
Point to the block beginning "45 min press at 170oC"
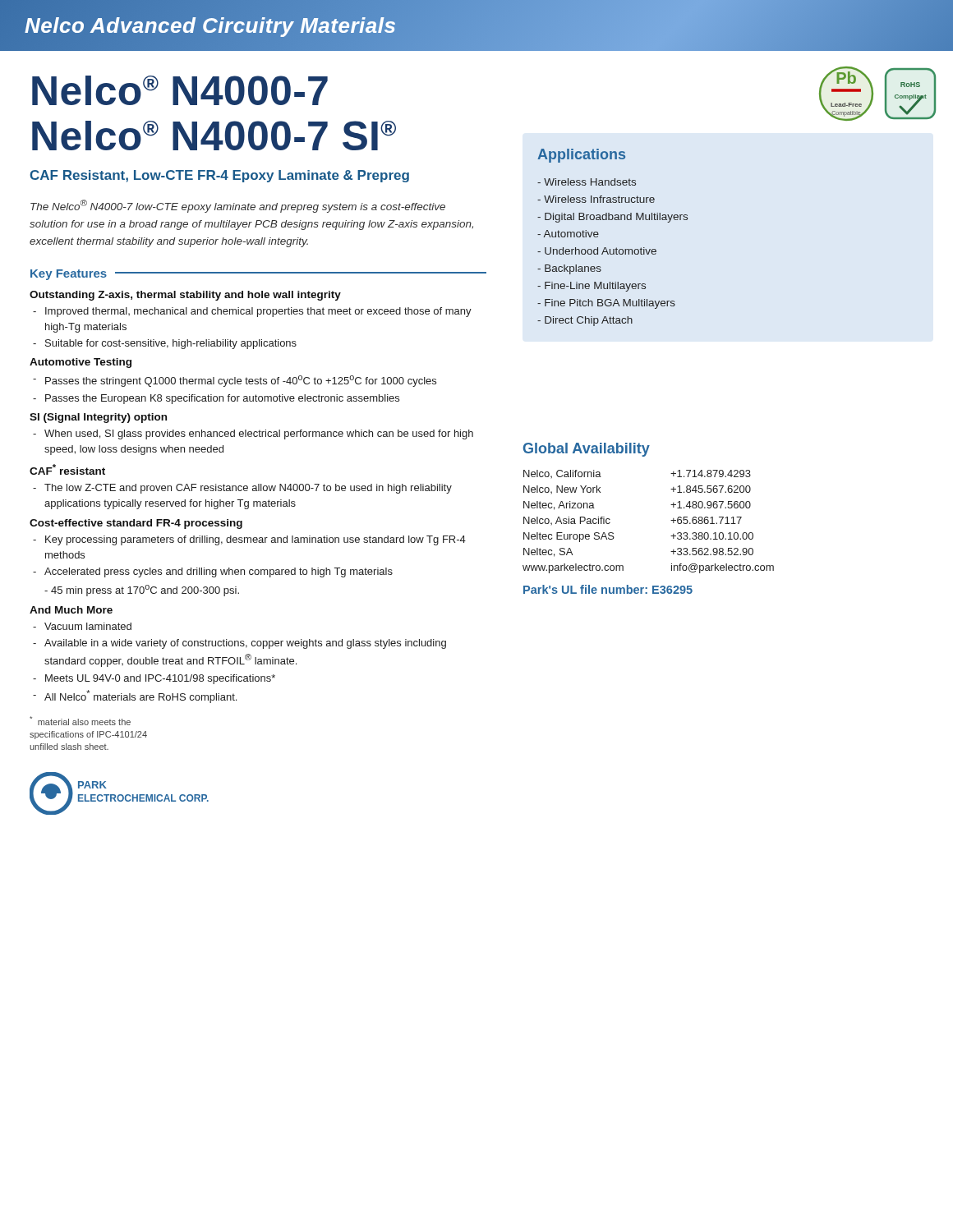142,589
